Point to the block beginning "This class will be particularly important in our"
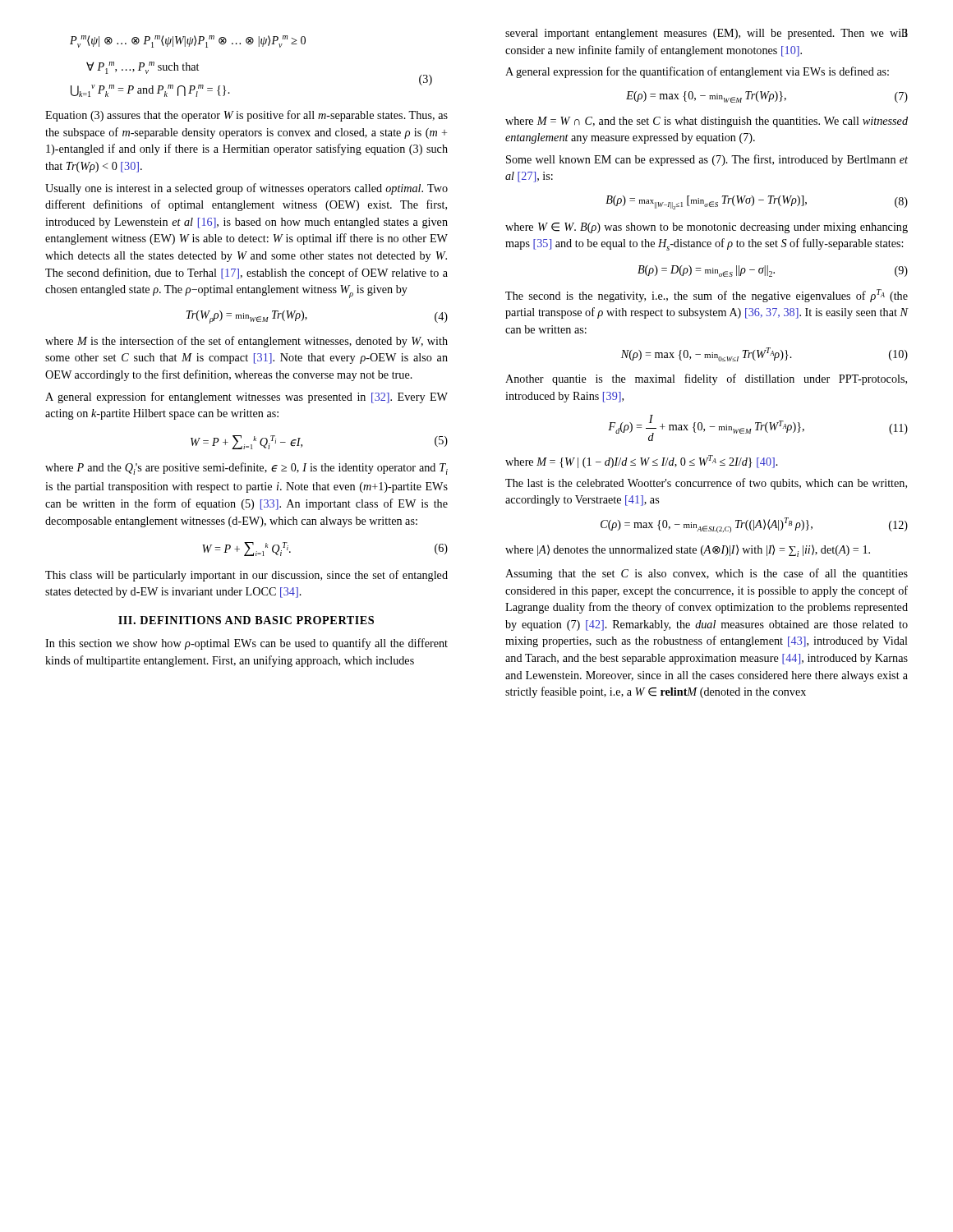This screenshot has height=1232, width=953. pos(246,583)
